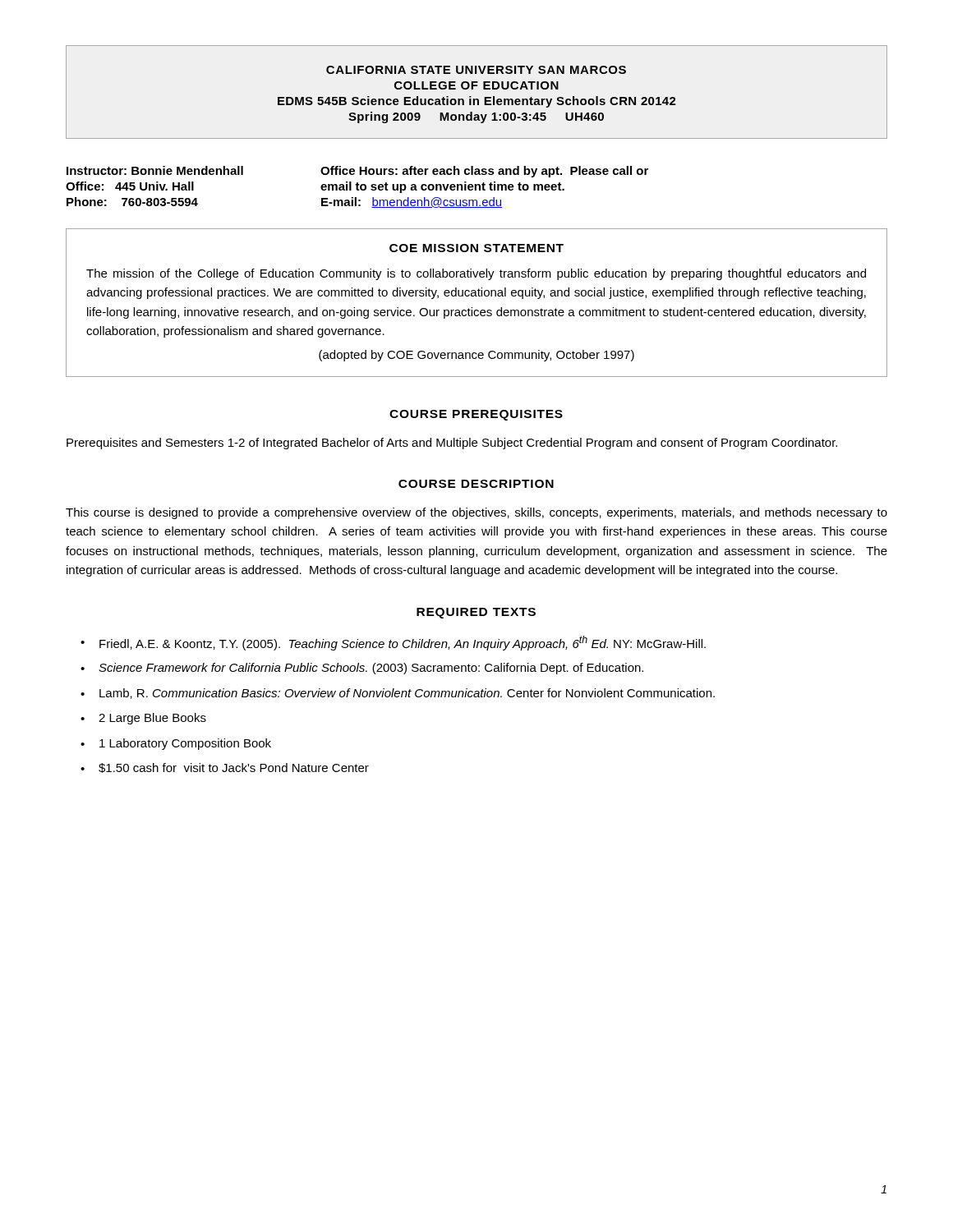Find the section header containing "COURSE DESCRIPTION"
The image size is (953, 1232).
pos(476,483)
